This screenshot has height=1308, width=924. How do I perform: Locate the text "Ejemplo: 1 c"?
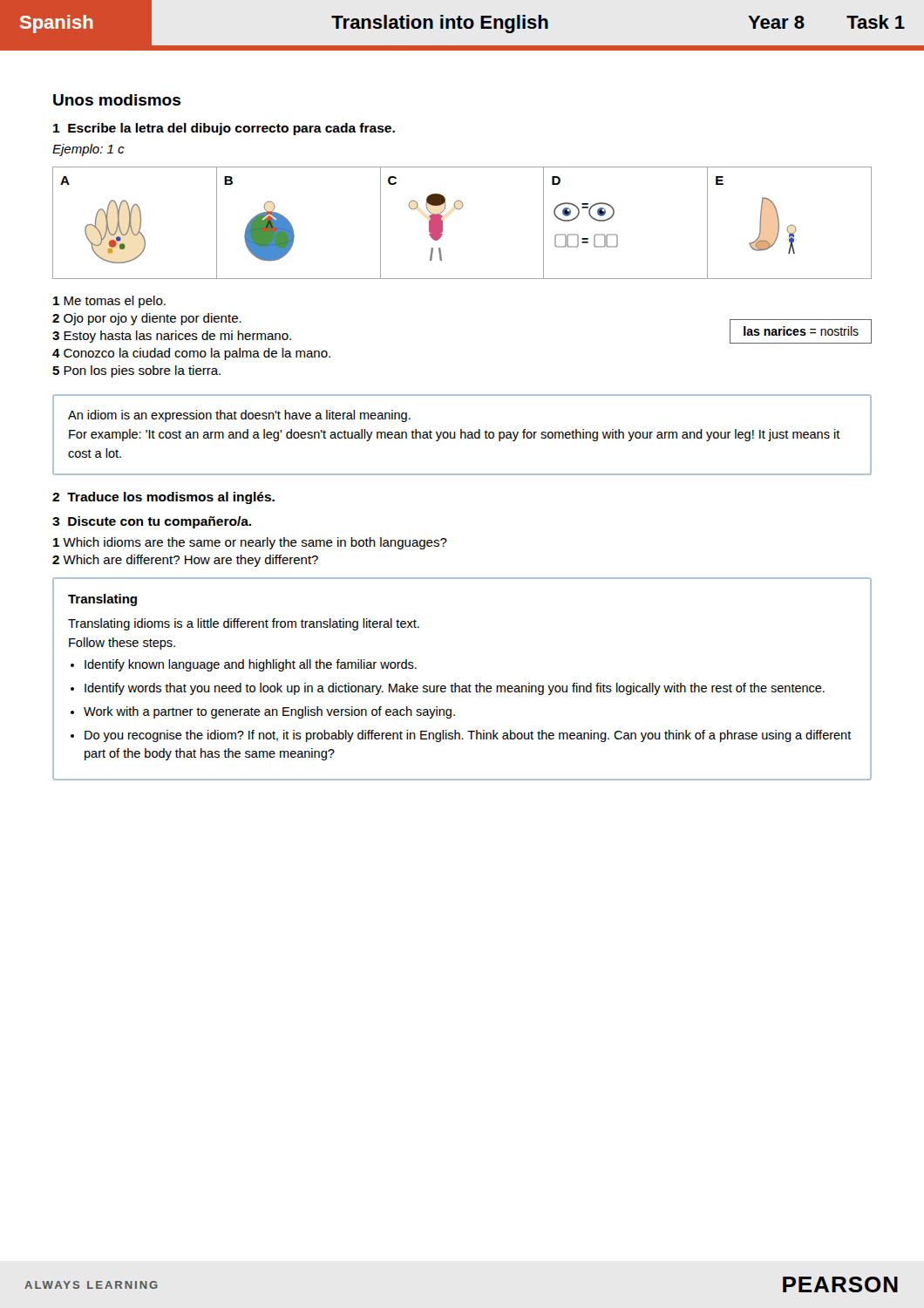click(88, 149)
